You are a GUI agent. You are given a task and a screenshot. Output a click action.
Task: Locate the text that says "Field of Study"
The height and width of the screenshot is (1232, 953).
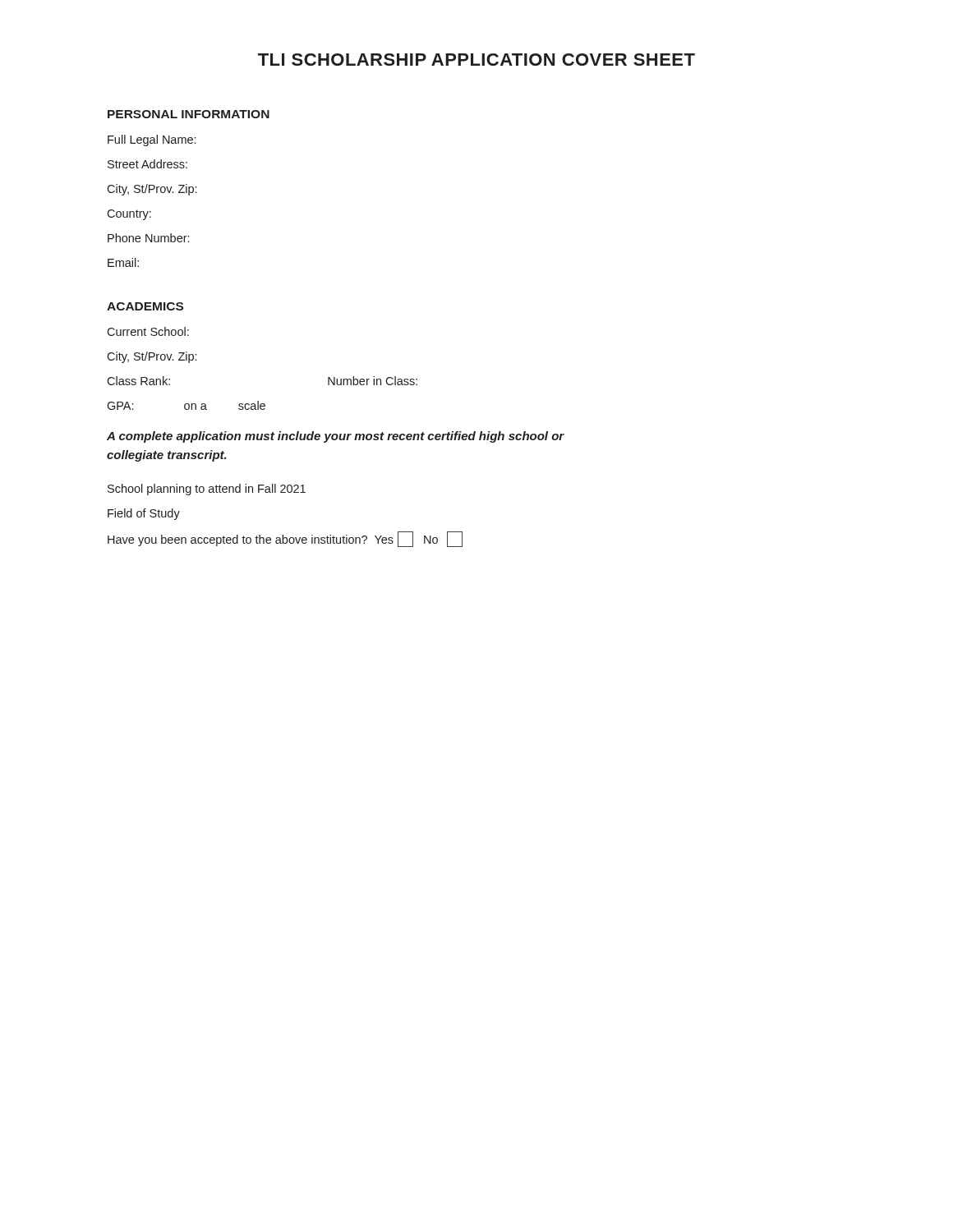(143, 513)
